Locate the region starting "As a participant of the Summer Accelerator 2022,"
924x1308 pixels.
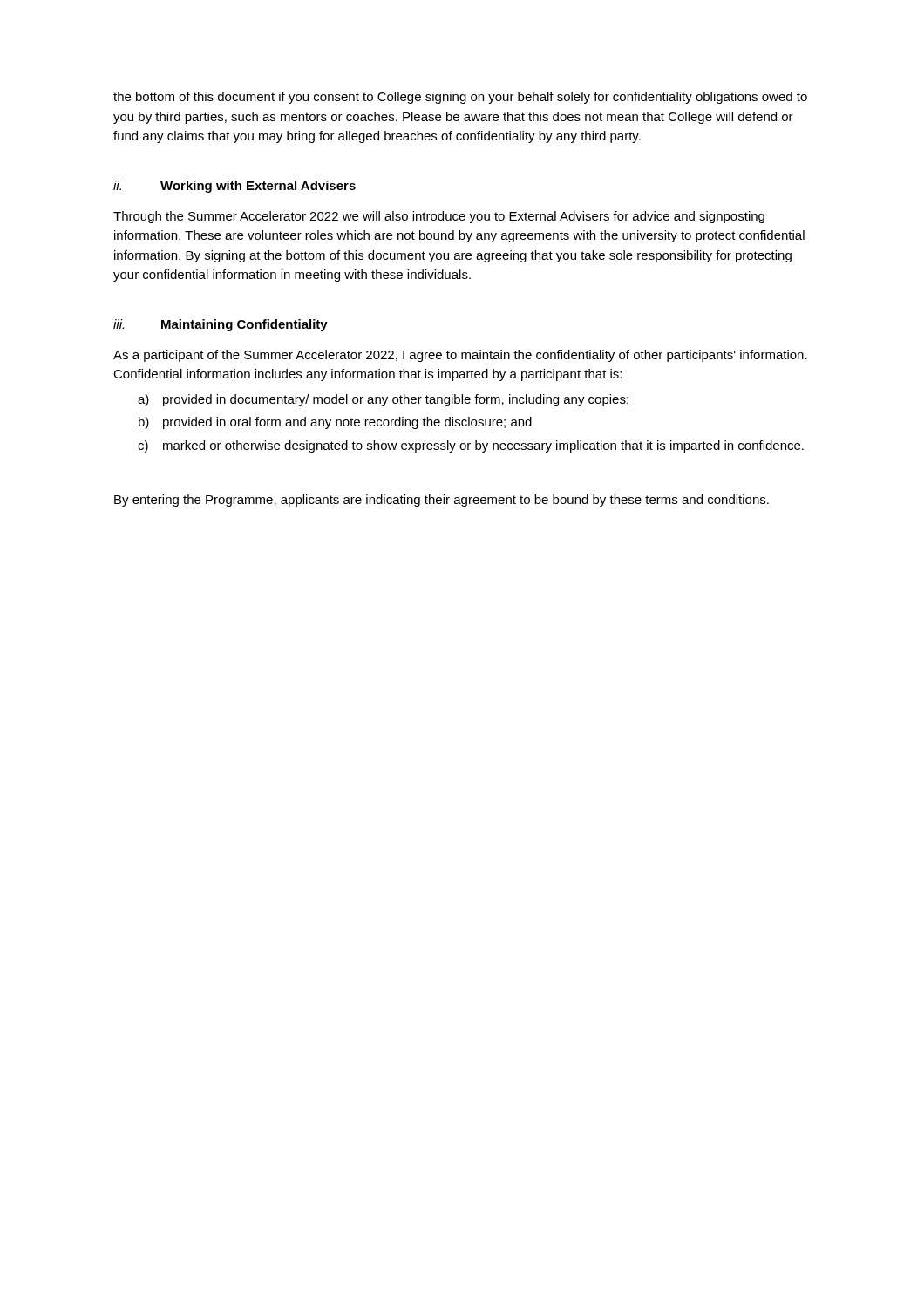pos(461,364)
